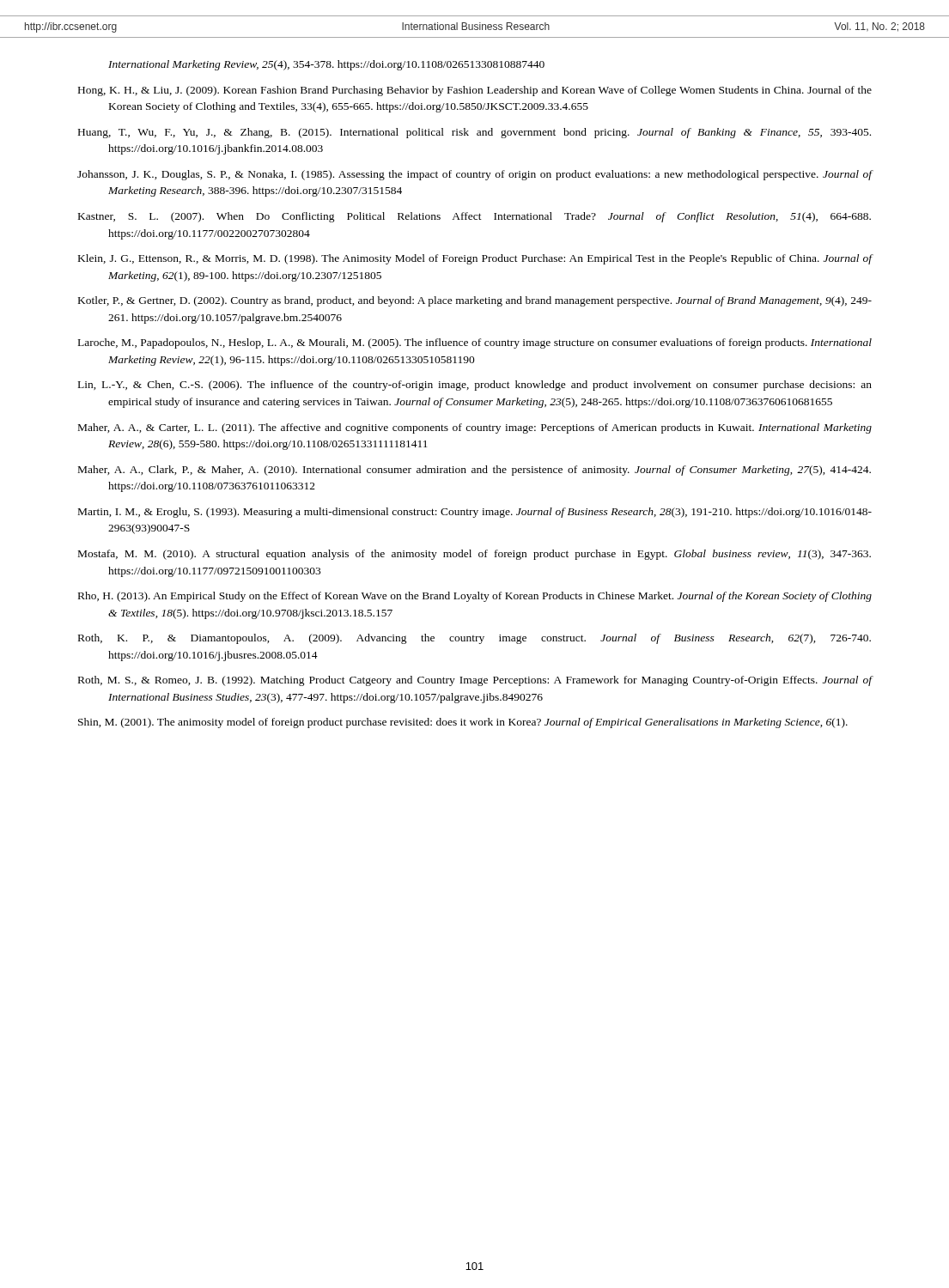Navigate to the block starting "Klein, J. G., Ettenson,"
Image resolution: width=949 pixels, height=1288 pixels.
coord(474,266)
